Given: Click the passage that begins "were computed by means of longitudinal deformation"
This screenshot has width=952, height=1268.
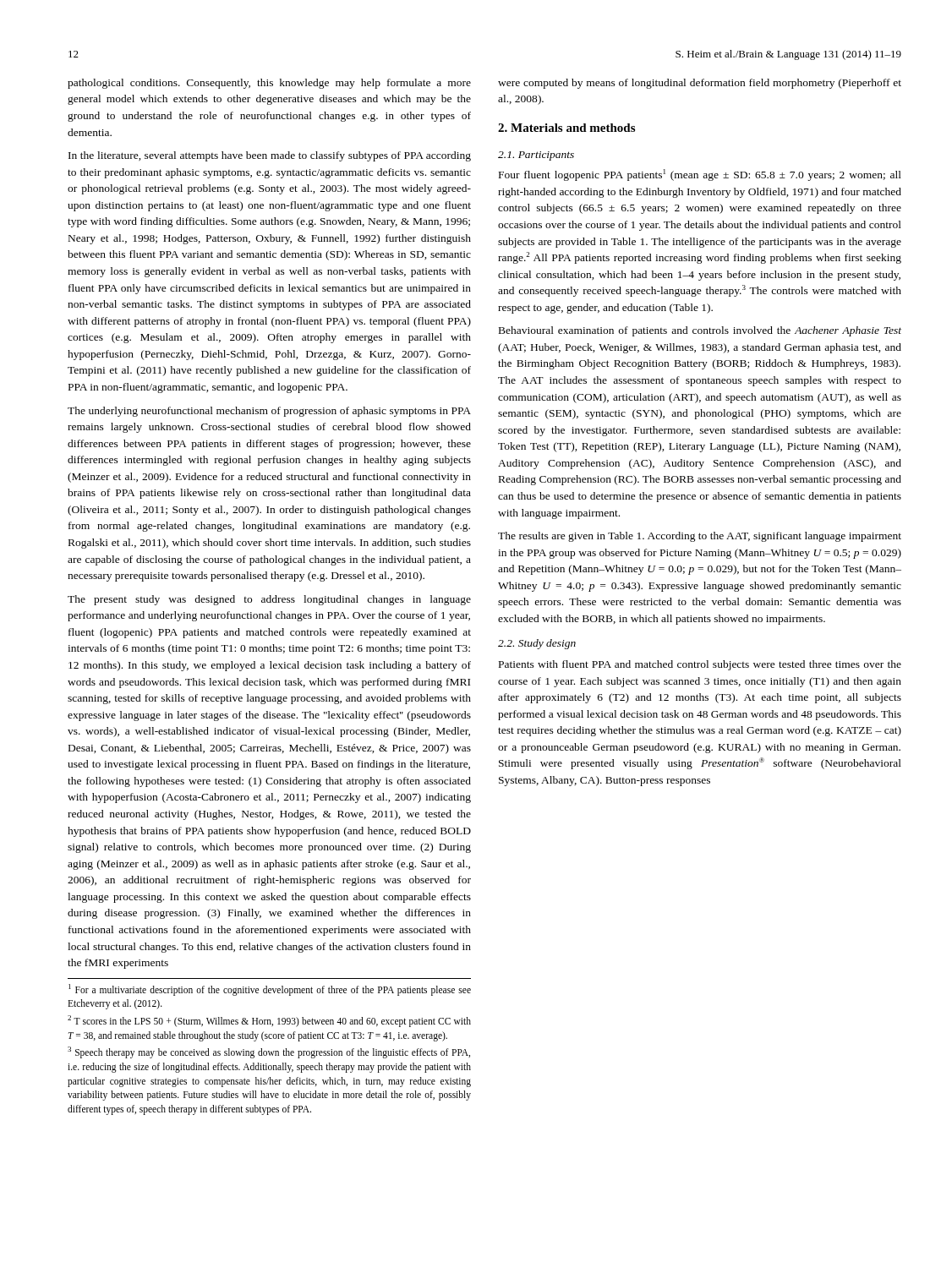Looking at the screenshot, I should (x=700, y=91).
